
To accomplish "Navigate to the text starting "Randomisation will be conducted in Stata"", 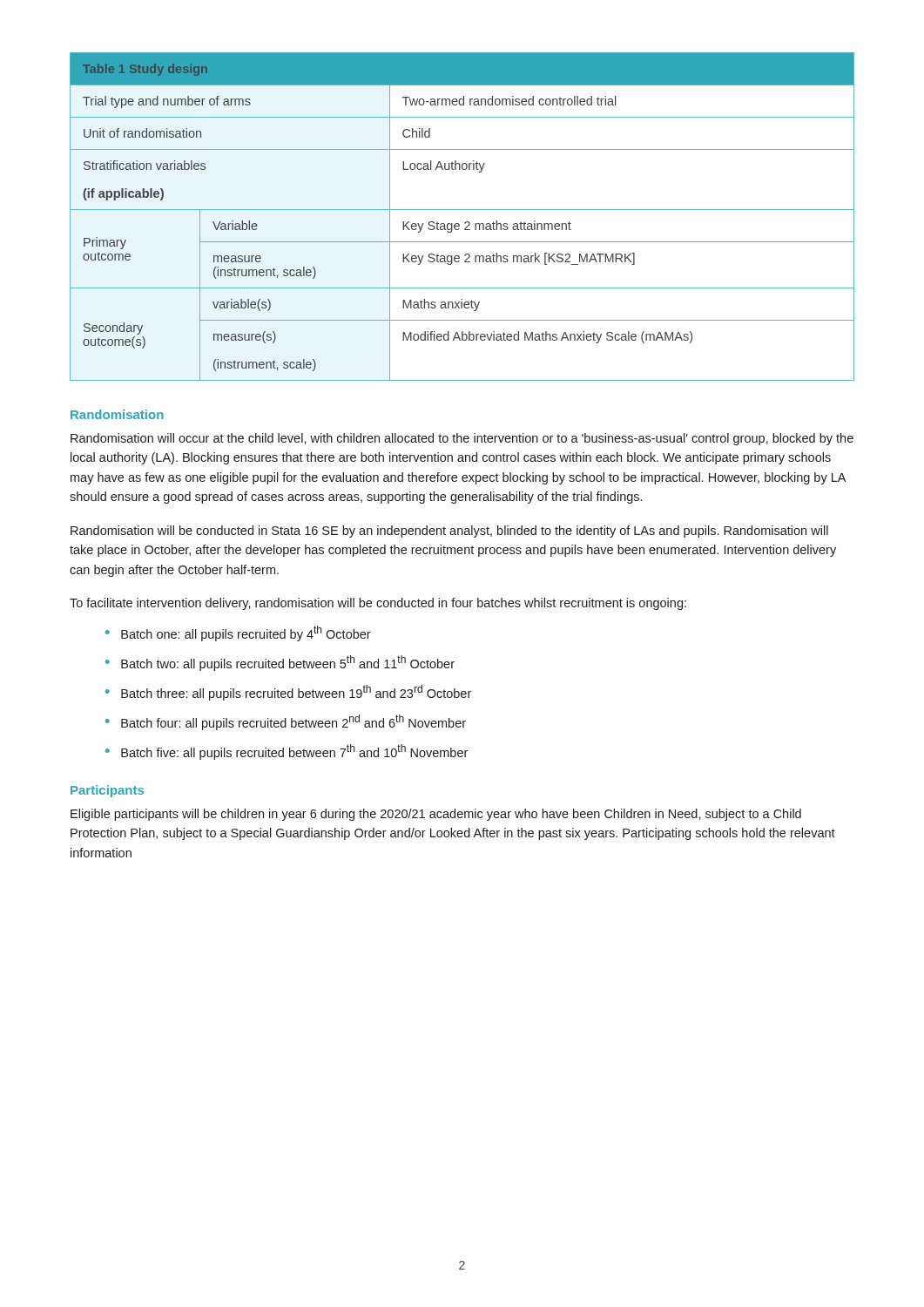I will 453,550.
